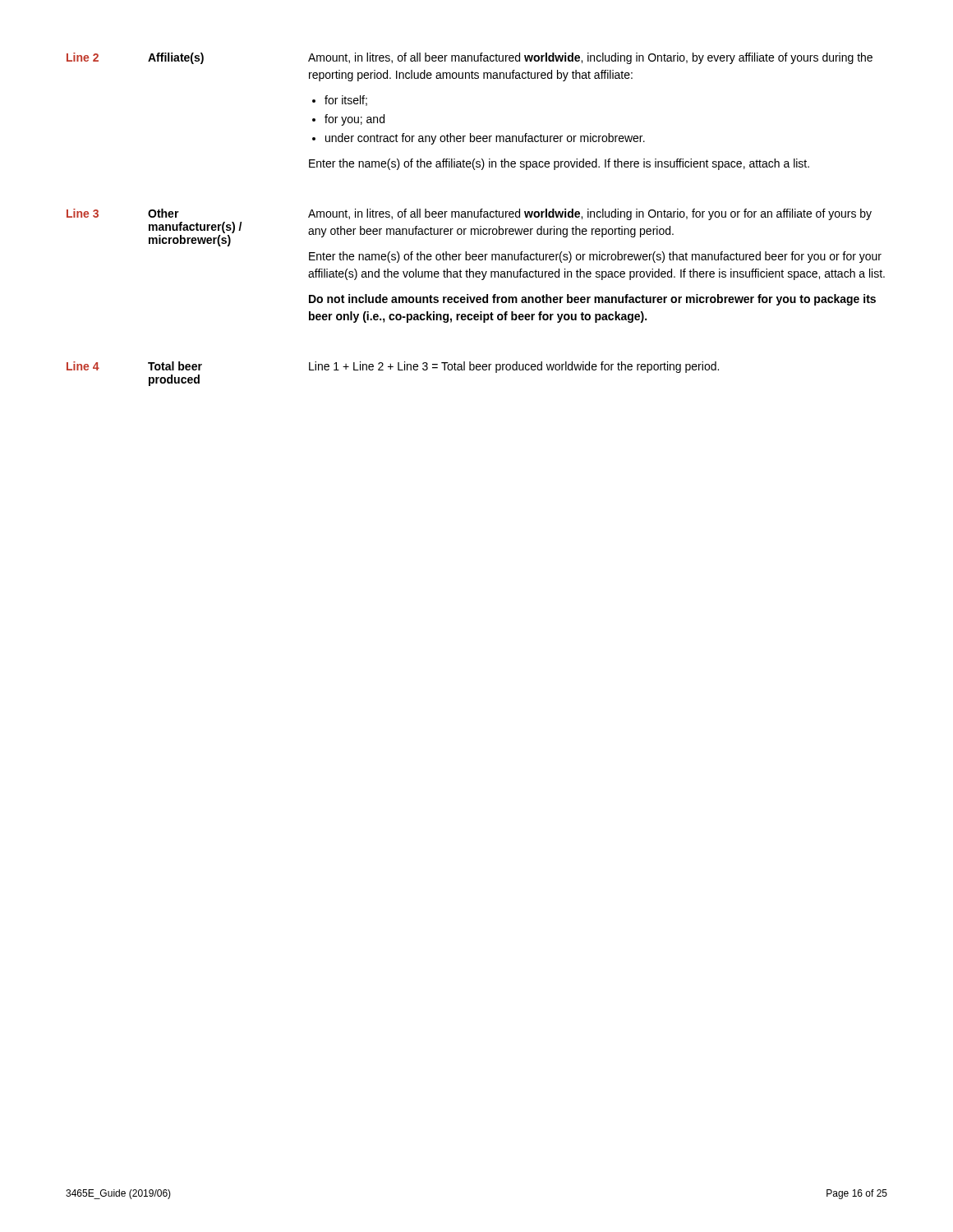953x1232 pixels.
Task: Select the element starting "Othermanufacturer(s) /microbrewer(s)"
Action: click(195, 227)
